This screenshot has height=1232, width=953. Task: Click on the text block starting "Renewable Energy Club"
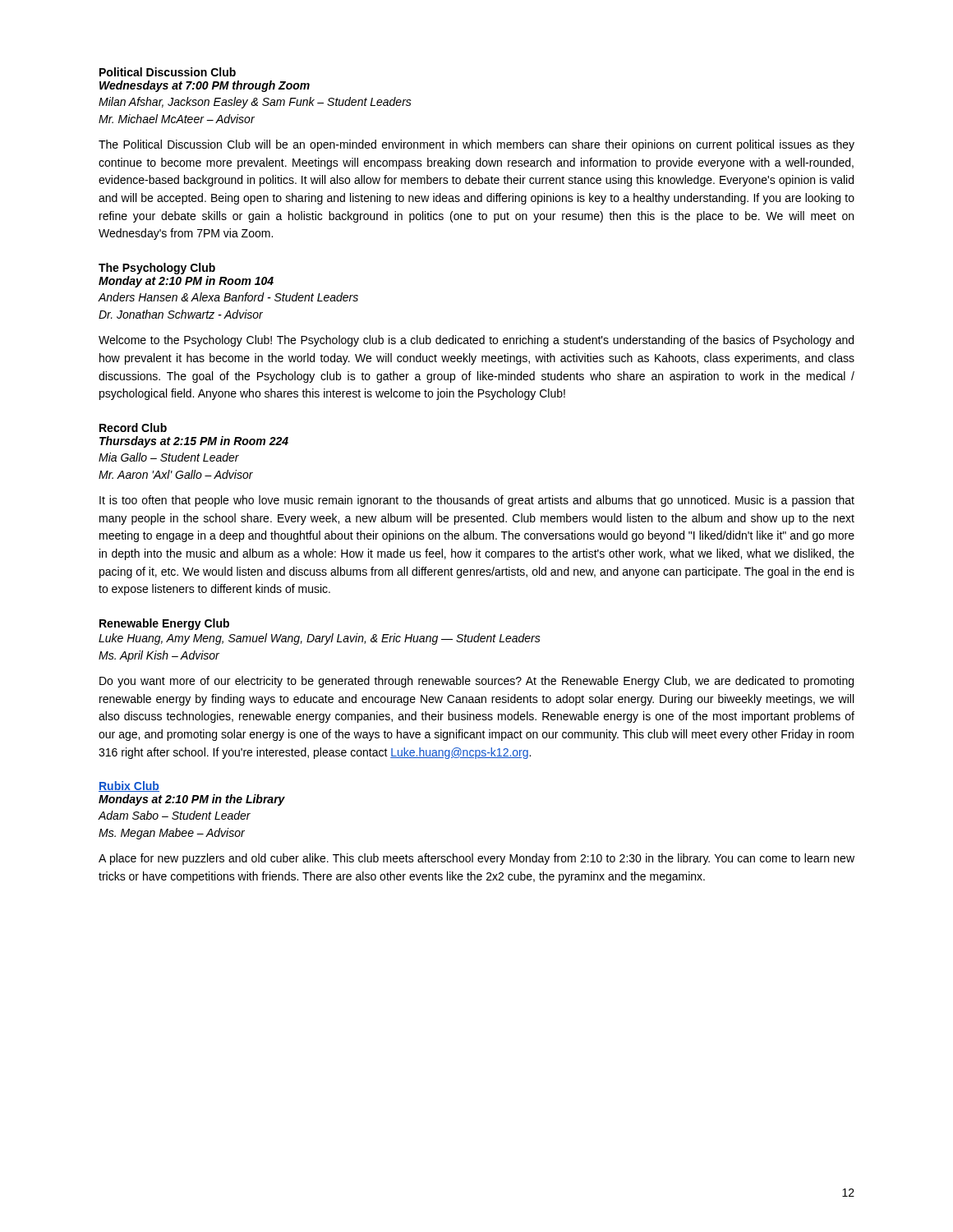pyautogui.click(x=164, y=623)
